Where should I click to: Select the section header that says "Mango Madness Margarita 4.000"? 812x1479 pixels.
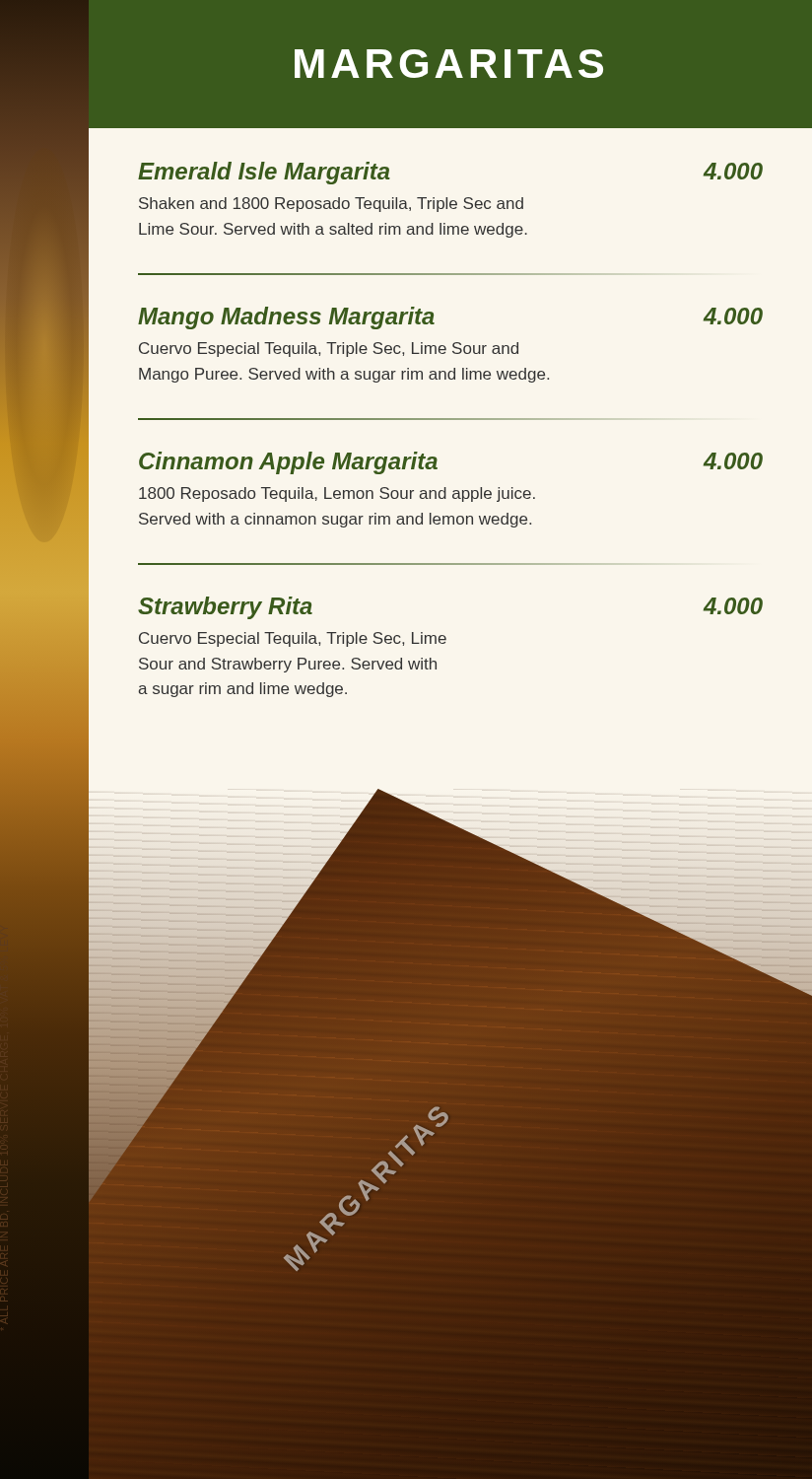coord(450,345)
